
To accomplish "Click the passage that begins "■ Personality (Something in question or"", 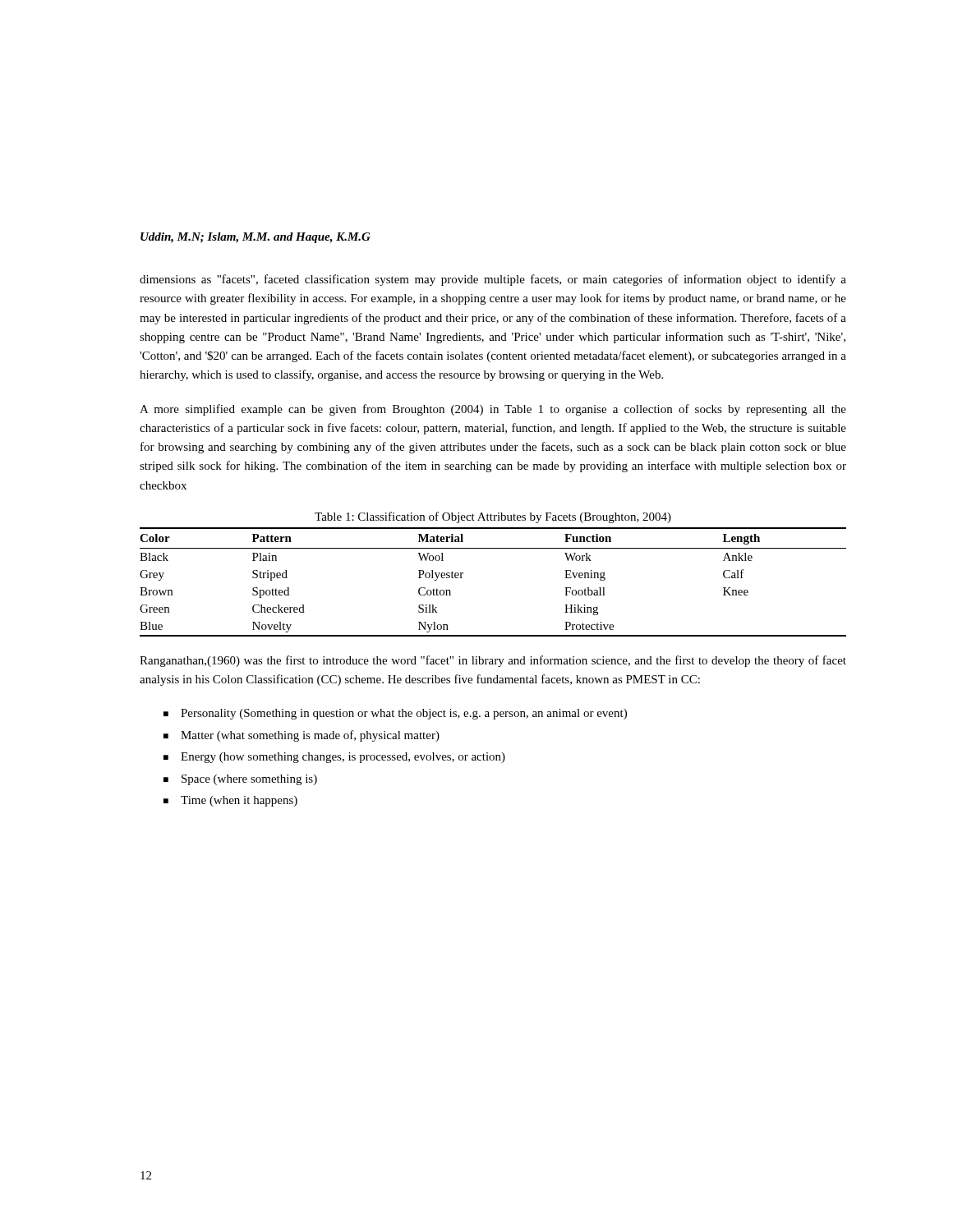I will point(493,713).
